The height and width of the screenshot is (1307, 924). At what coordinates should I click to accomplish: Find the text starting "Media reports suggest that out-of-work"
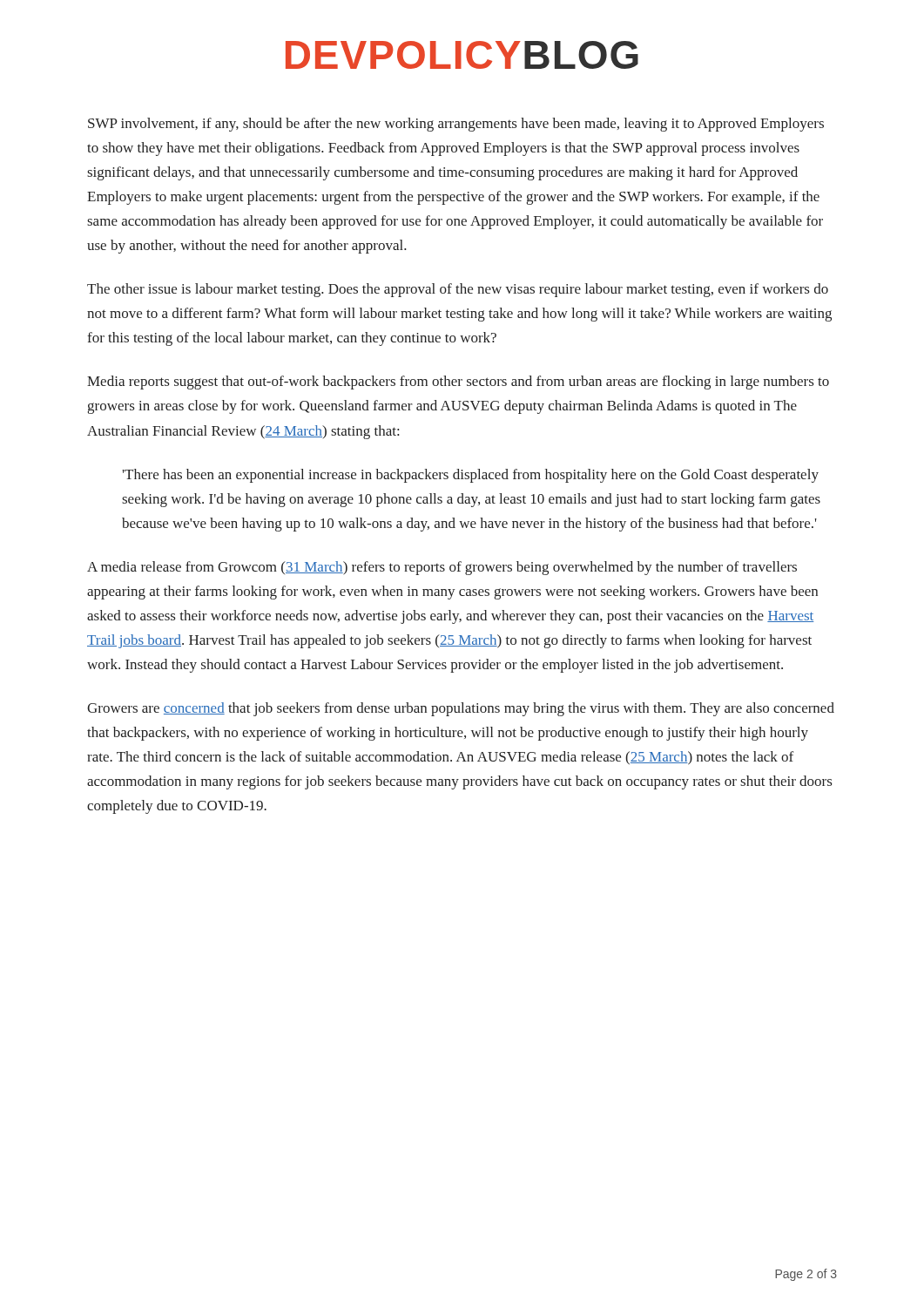(x=458, y=406)
